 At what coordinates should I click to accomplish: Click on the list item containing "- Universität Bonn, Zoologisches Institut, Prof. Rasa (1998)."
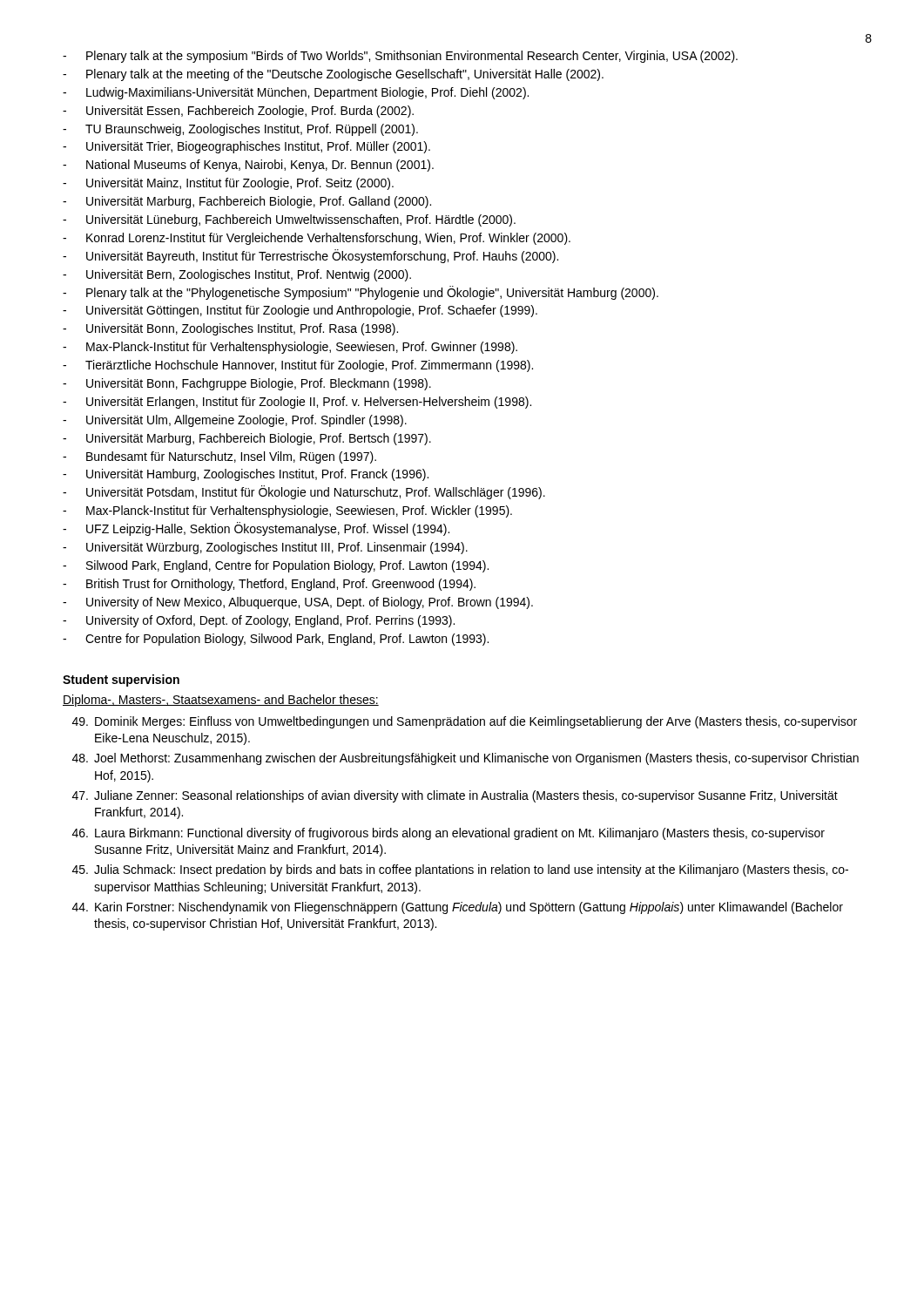coord(230,329)
